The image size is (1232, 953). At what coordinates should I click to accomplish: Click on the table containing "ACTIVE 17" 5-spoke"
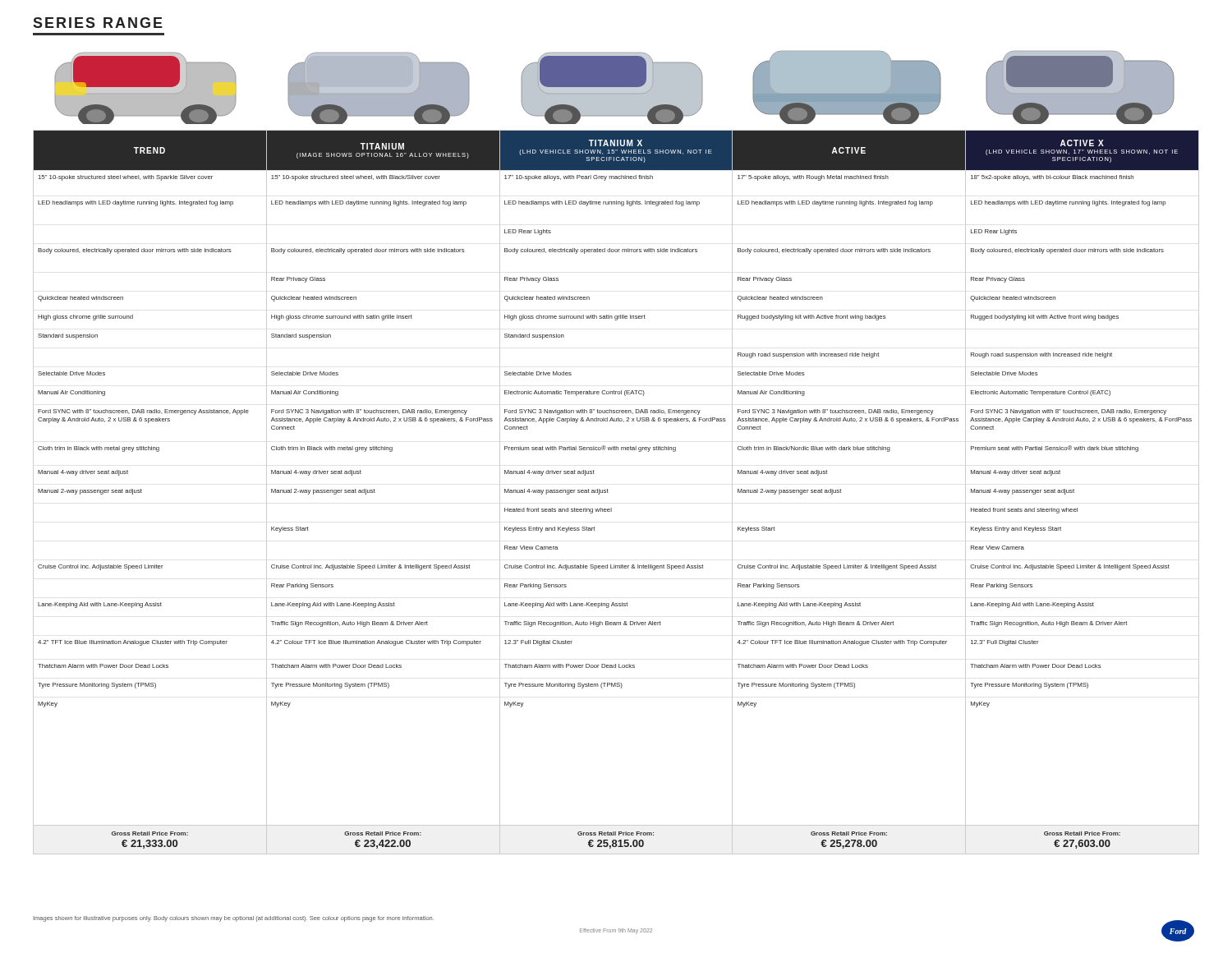849,492
